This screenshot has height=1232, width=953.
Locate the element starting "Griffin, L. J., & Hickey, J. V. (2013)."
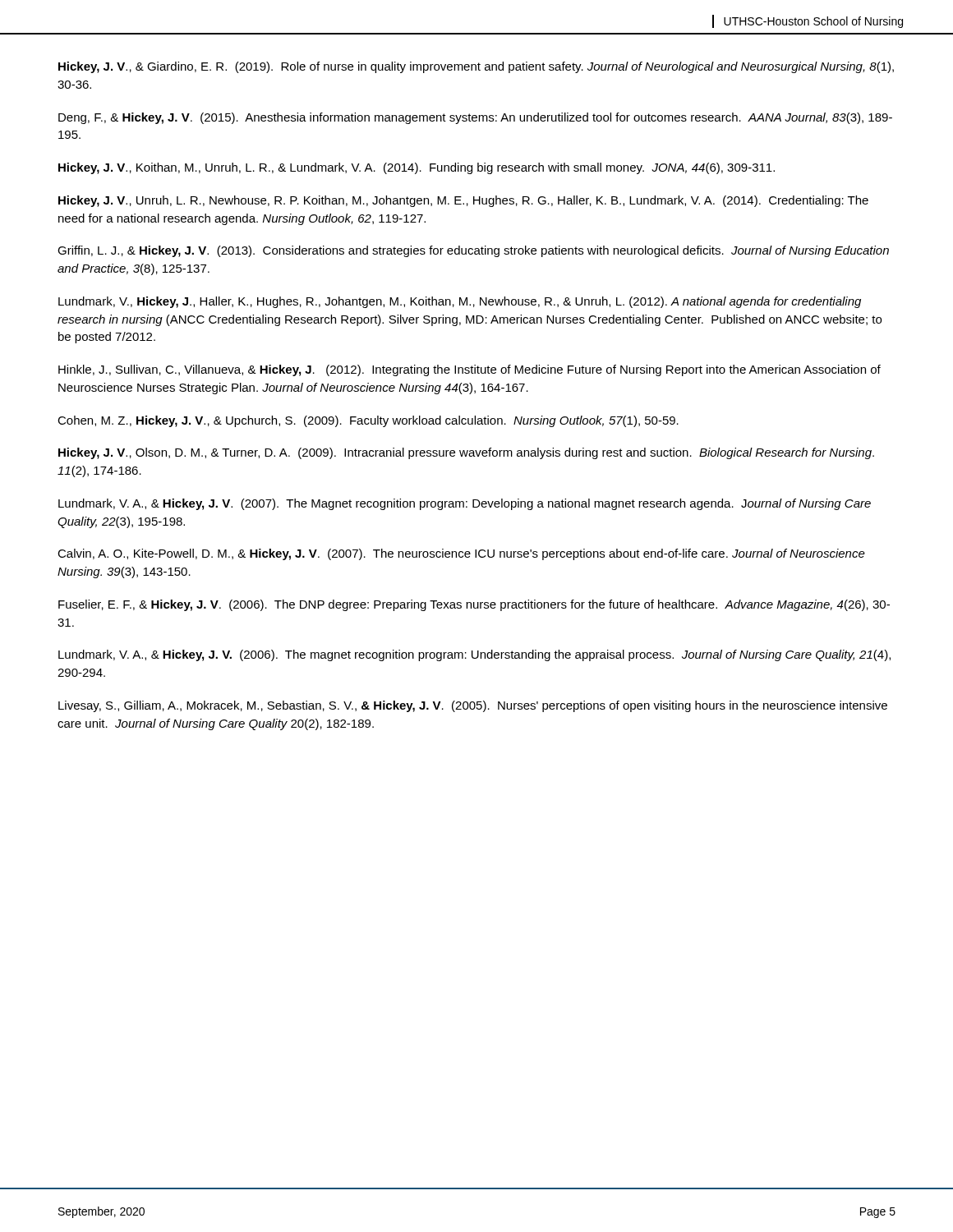(x=473, y=259)
